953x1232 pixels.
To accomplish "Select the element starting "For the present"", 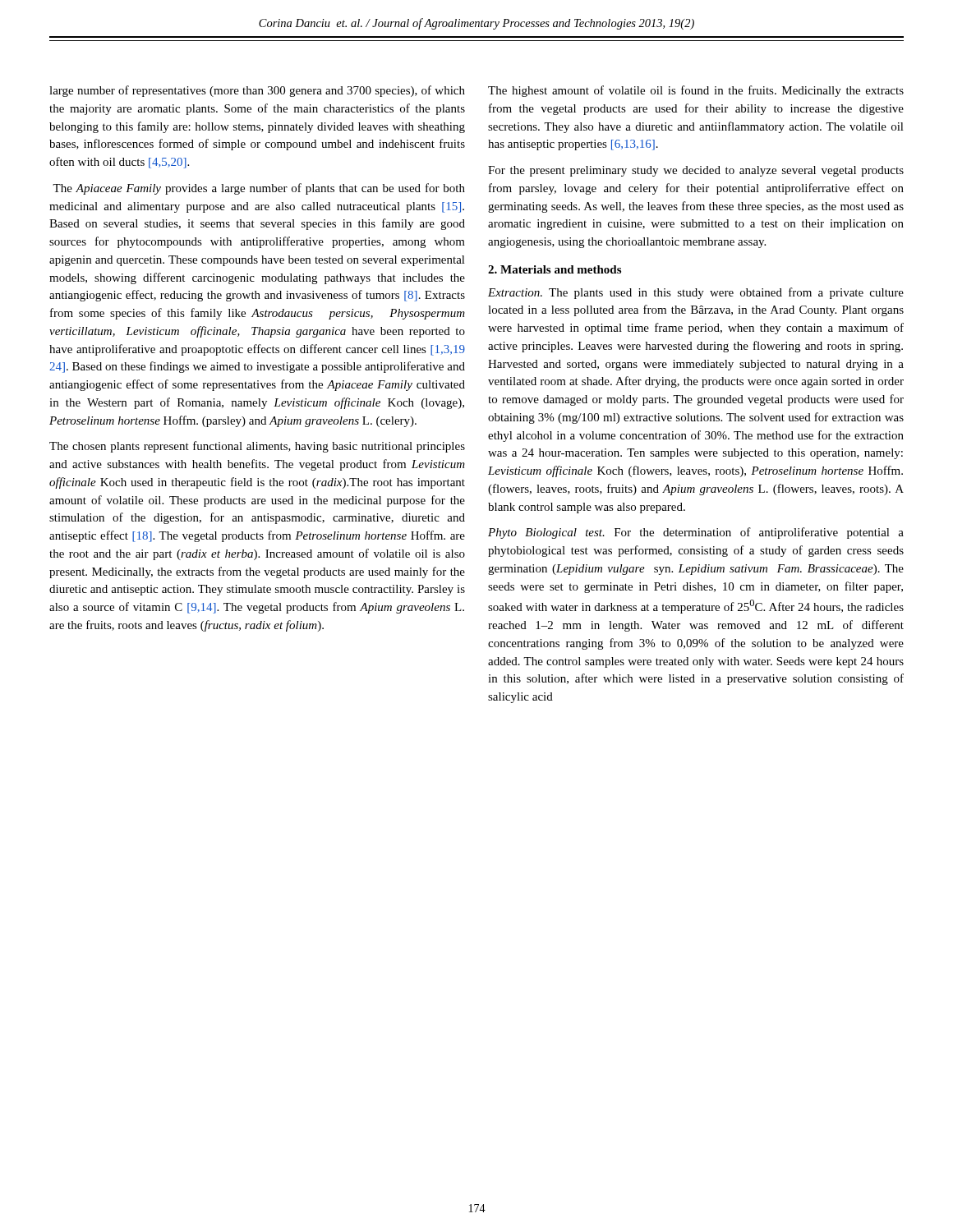I will click(696, 206).
